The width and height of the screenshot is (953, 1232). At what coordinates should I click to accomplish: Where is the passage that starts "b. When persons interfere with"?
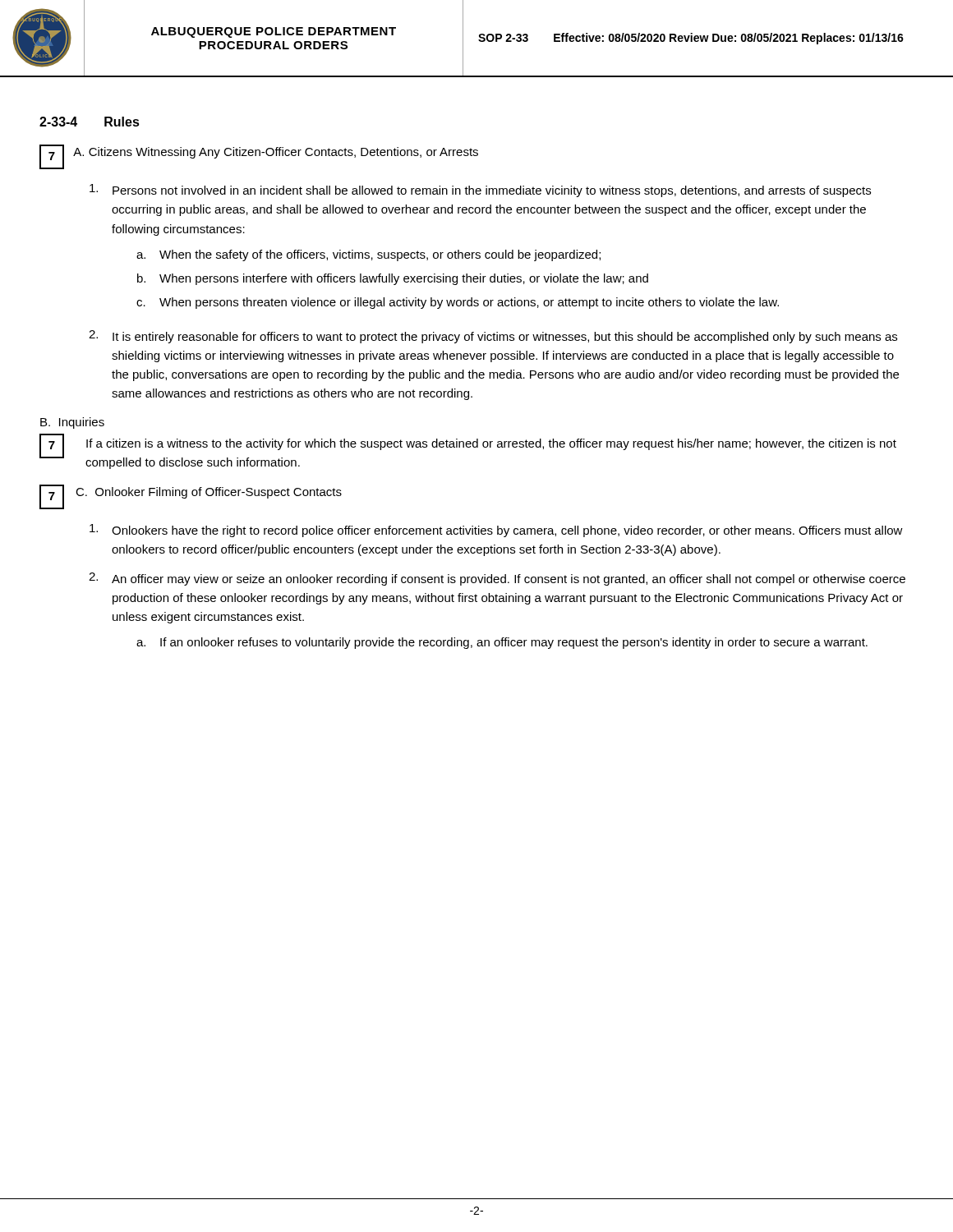click(x=525, y=278)
